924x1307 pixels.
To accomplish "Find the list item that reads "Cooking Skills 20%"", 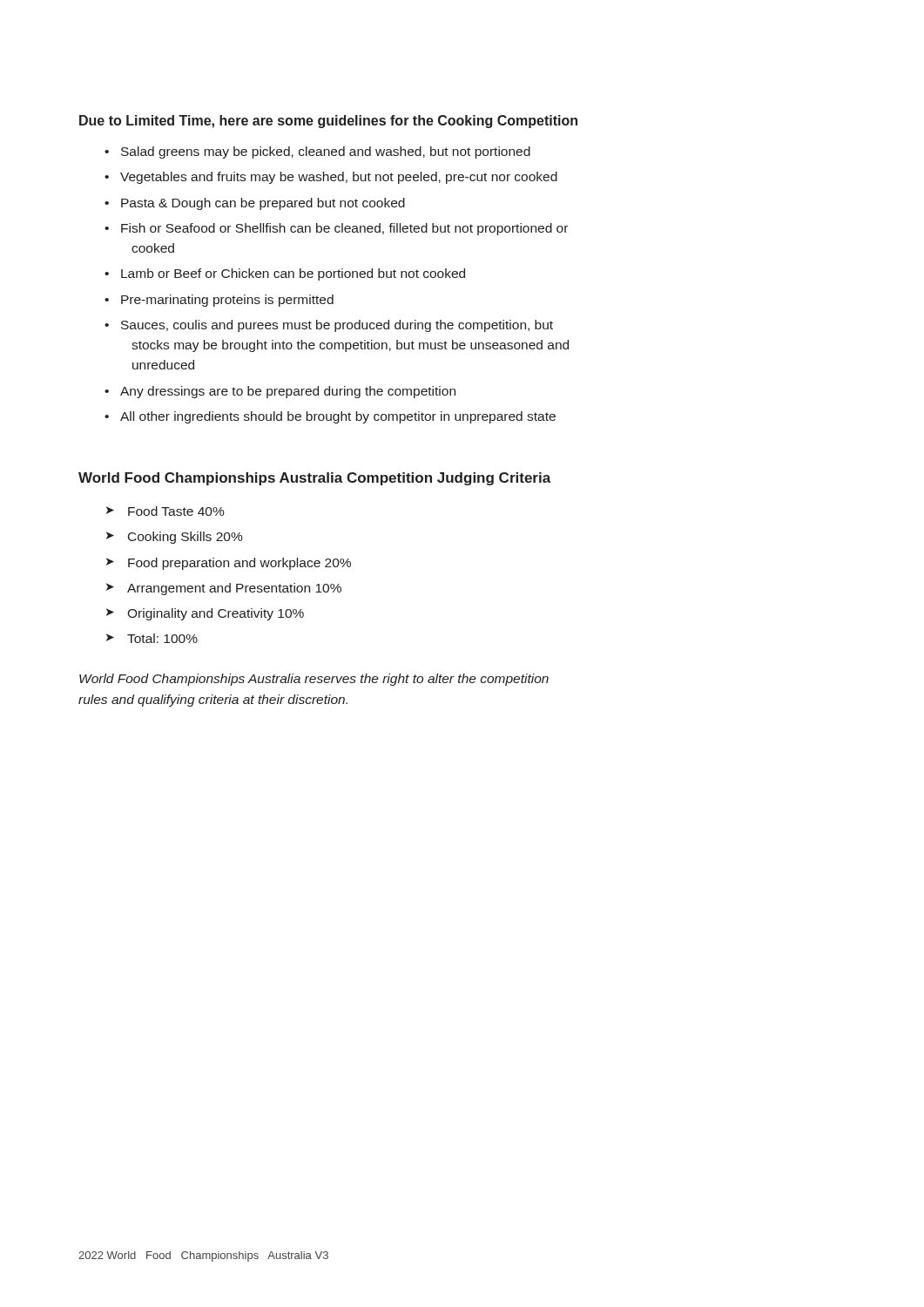I will [185, 537].
